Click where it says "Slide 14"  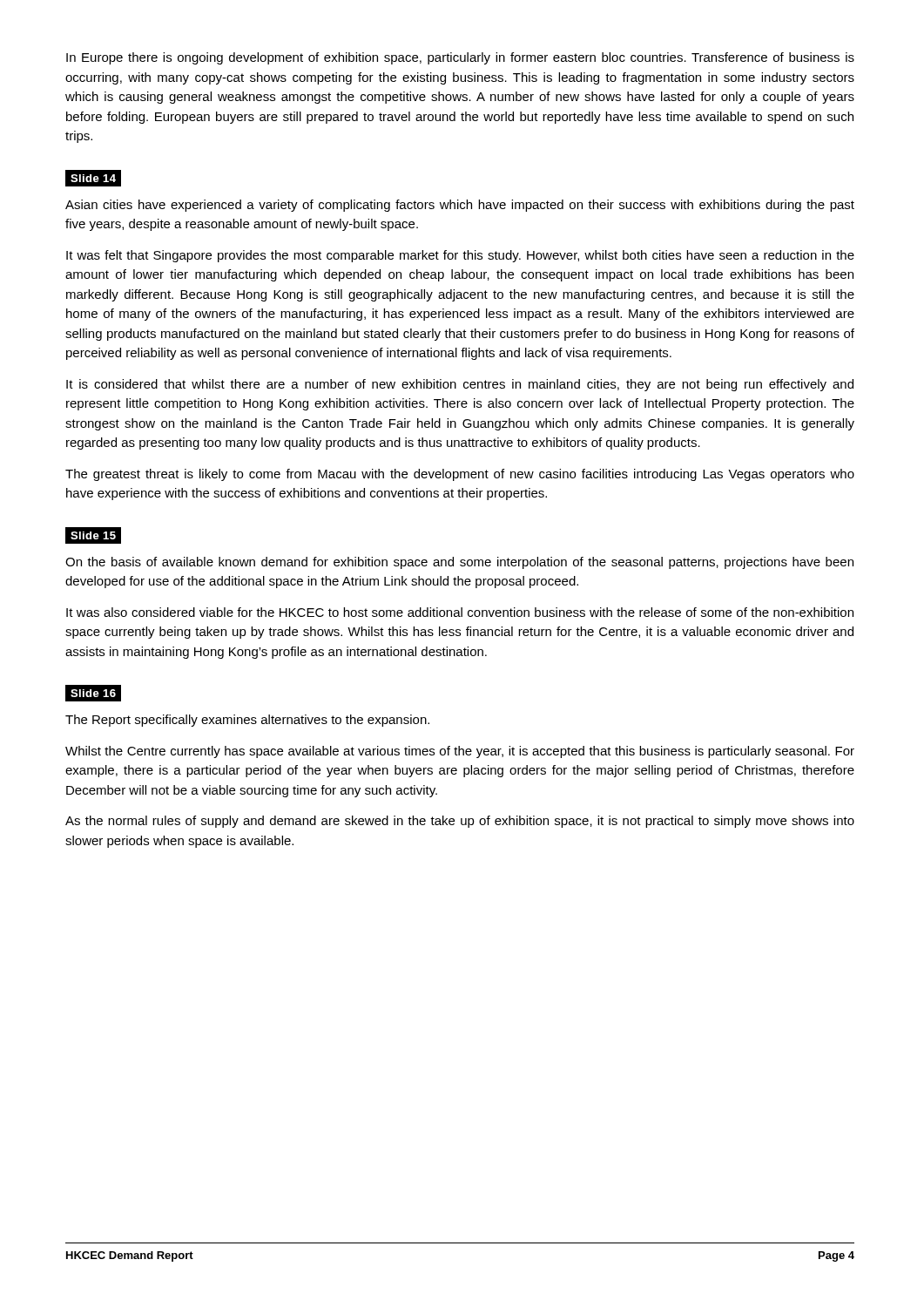pos(93,178)
